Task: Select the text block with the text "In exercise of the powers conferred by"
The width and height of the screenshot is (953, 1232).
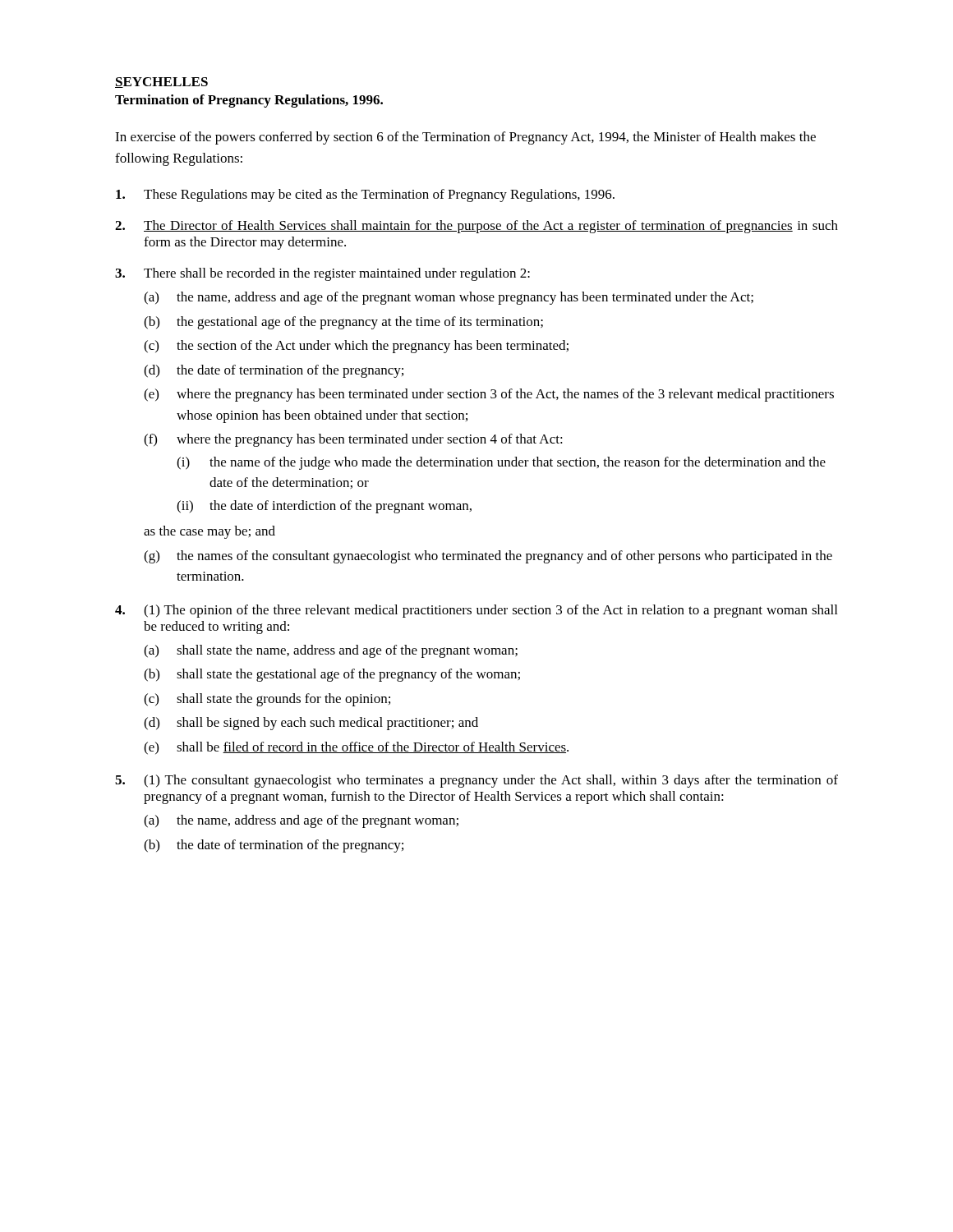Action: pos(466,147)
